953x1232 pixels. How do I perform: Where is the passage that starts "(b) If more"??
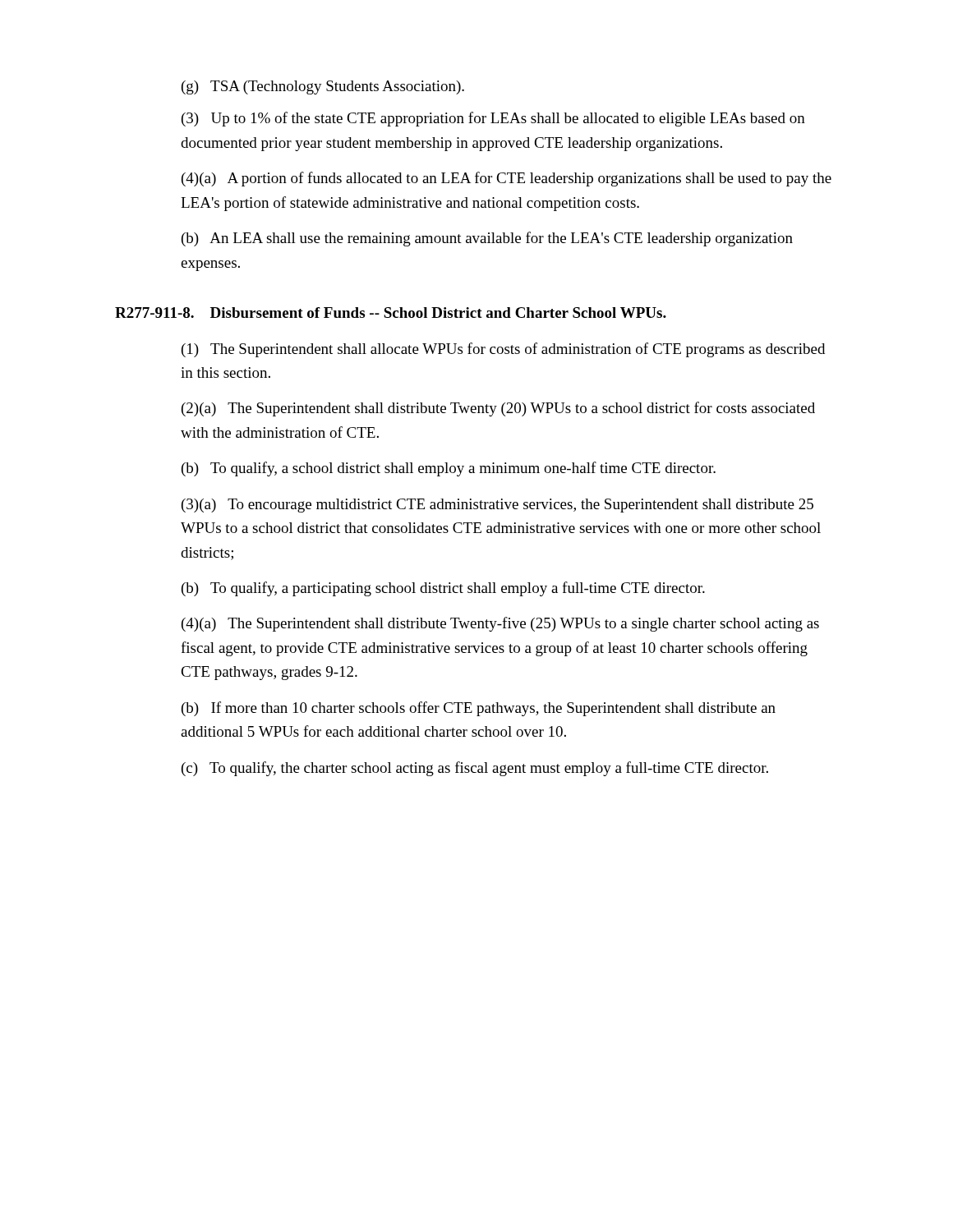point(509,720)
